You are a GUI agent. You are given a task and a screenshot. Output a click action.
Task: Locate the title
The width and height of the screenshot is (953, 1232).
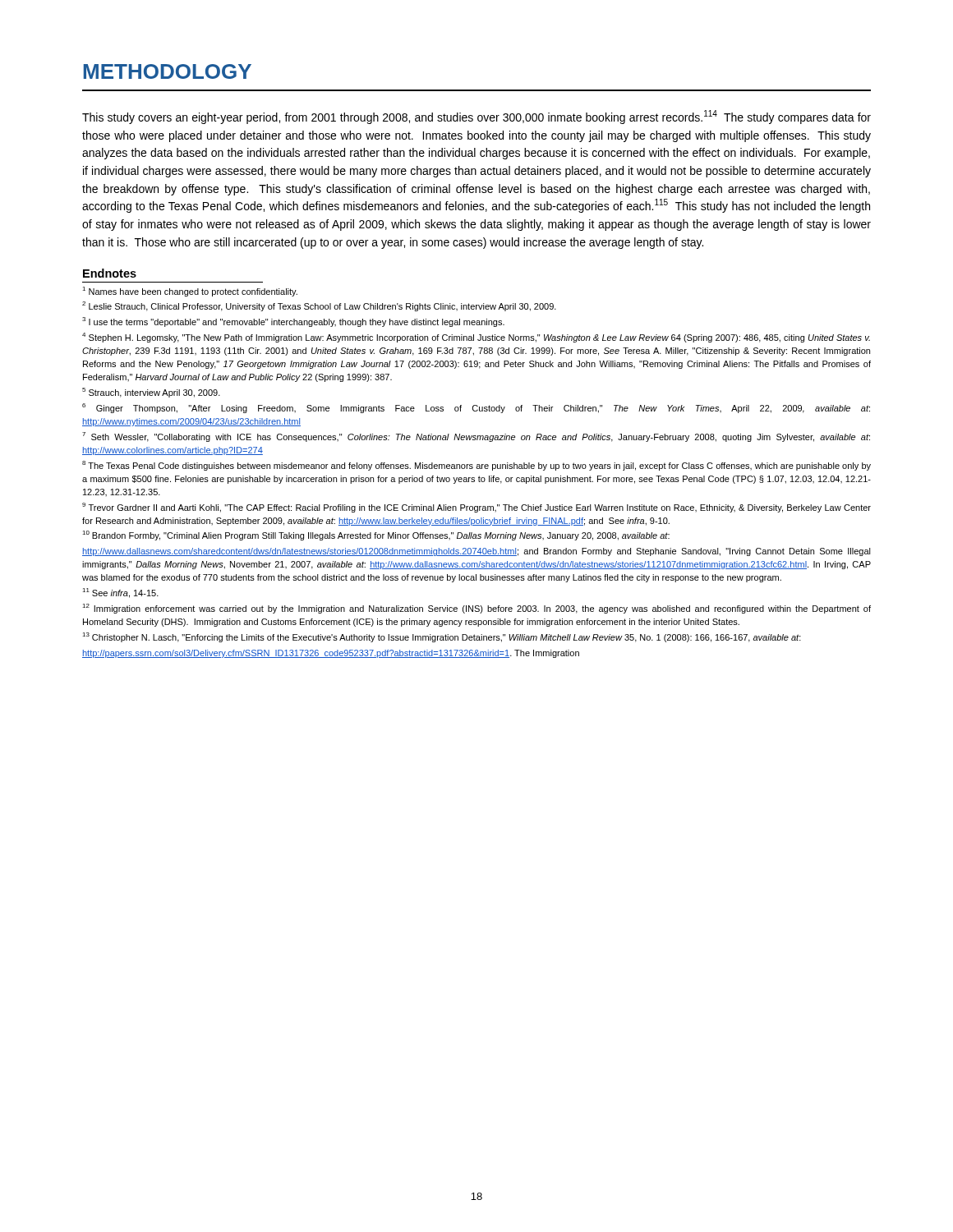pos(476,75)
